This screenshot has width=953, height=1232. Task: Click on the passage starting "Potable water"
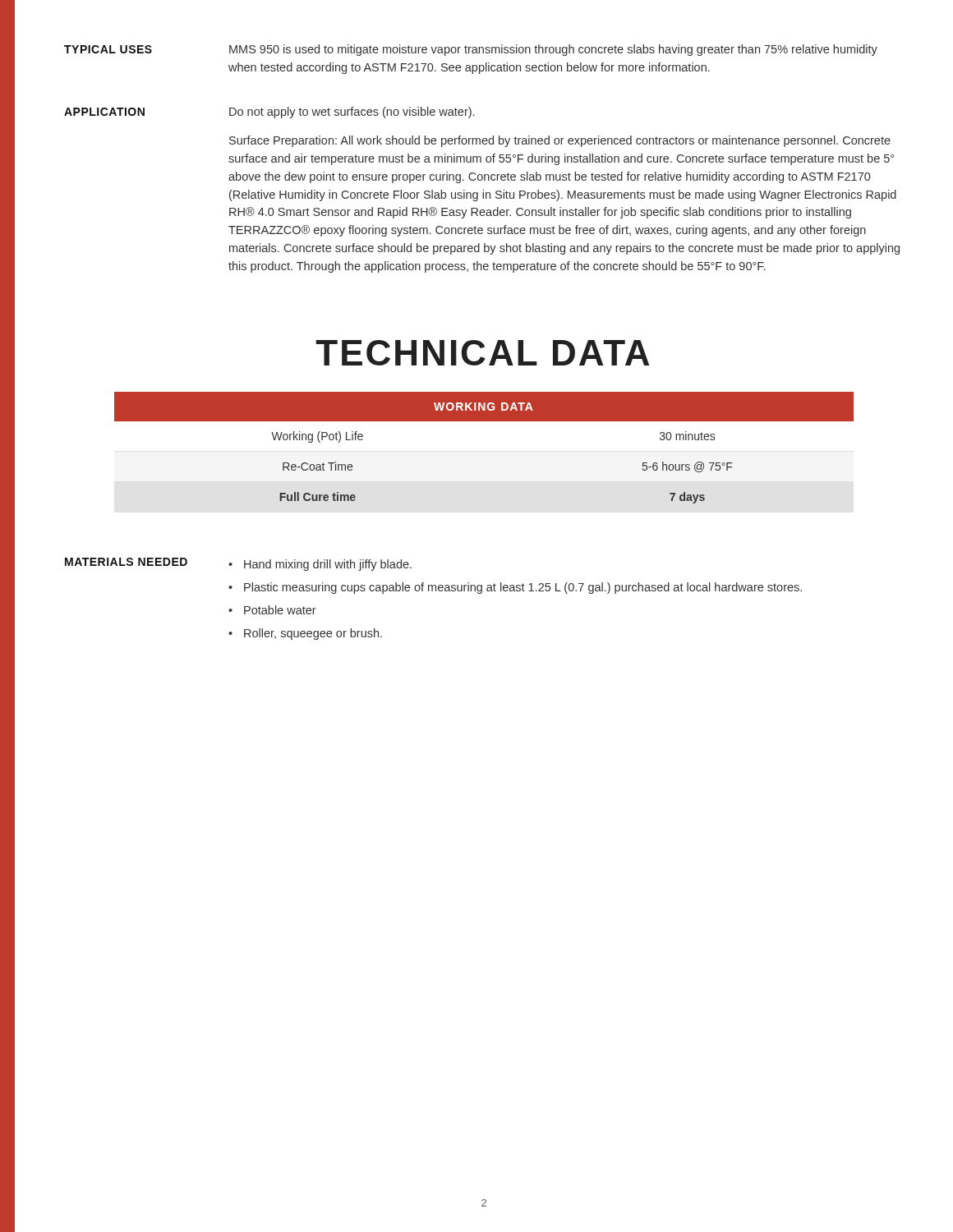(x=280, y=610)
